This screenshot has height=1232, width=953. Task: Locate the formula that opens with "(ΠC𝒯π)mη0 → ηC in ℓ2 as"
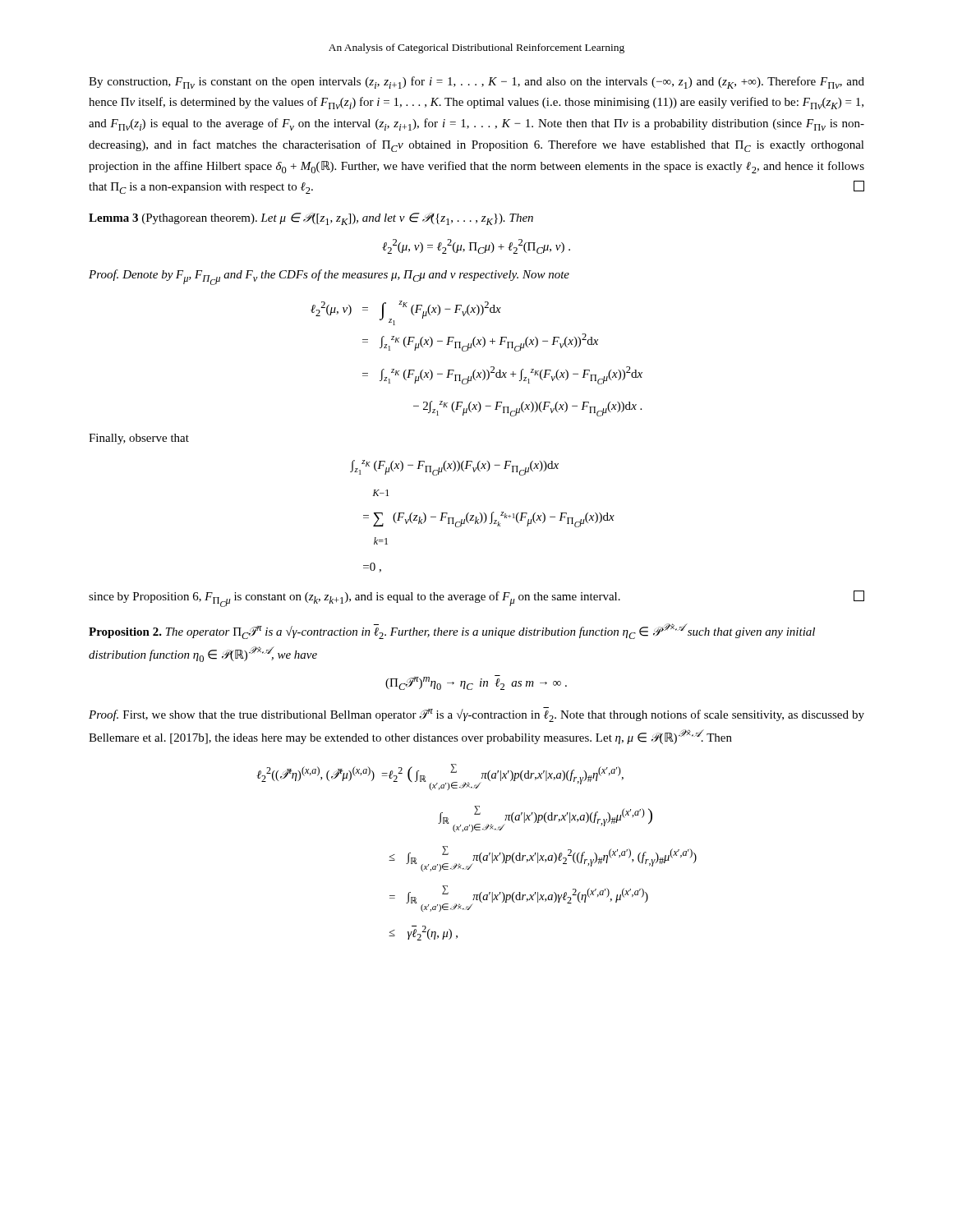(x=476, y=683)
